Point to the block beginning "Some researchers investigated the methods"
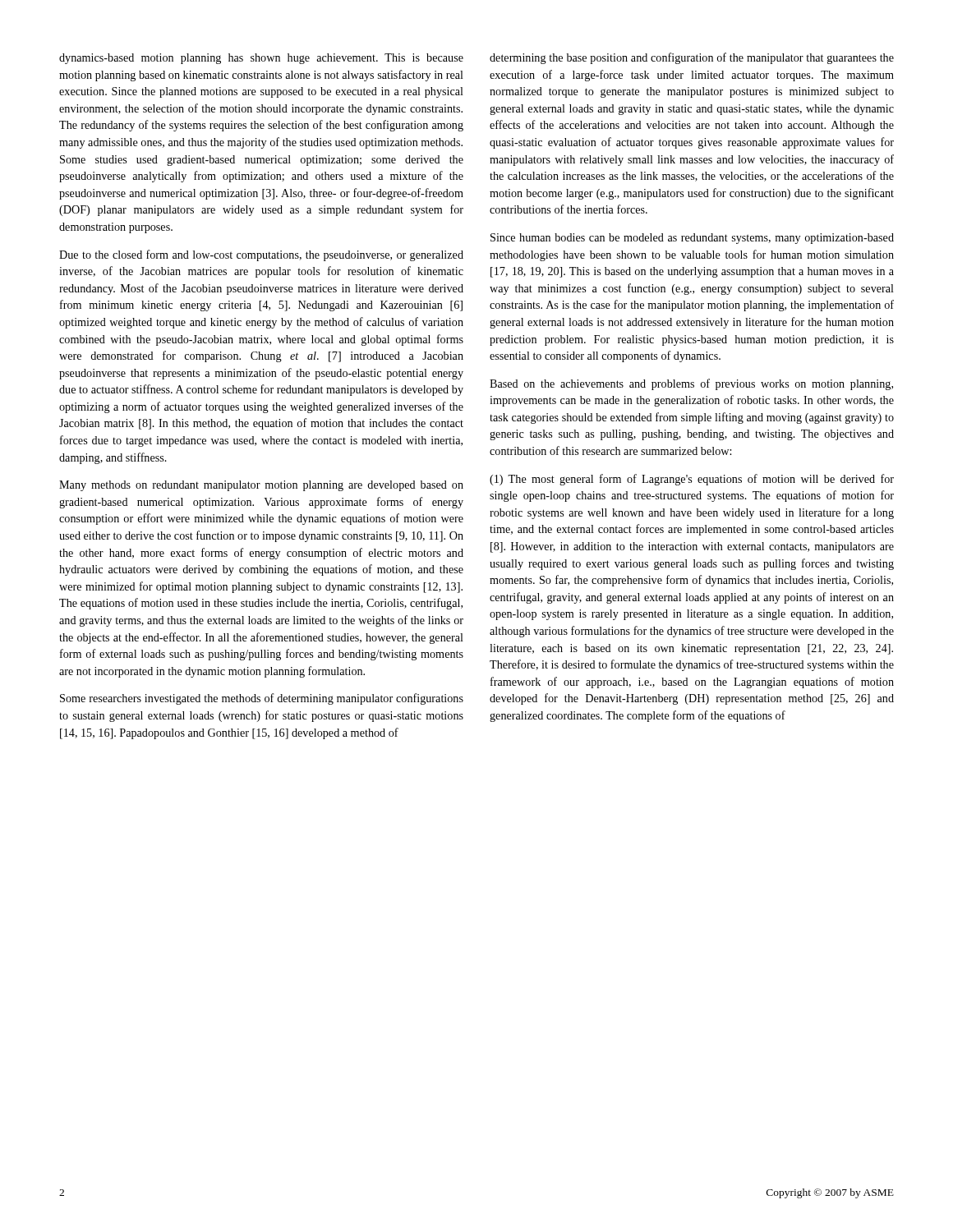The width and height of the screenshot is (953, 1232). (x=261, y=716)
